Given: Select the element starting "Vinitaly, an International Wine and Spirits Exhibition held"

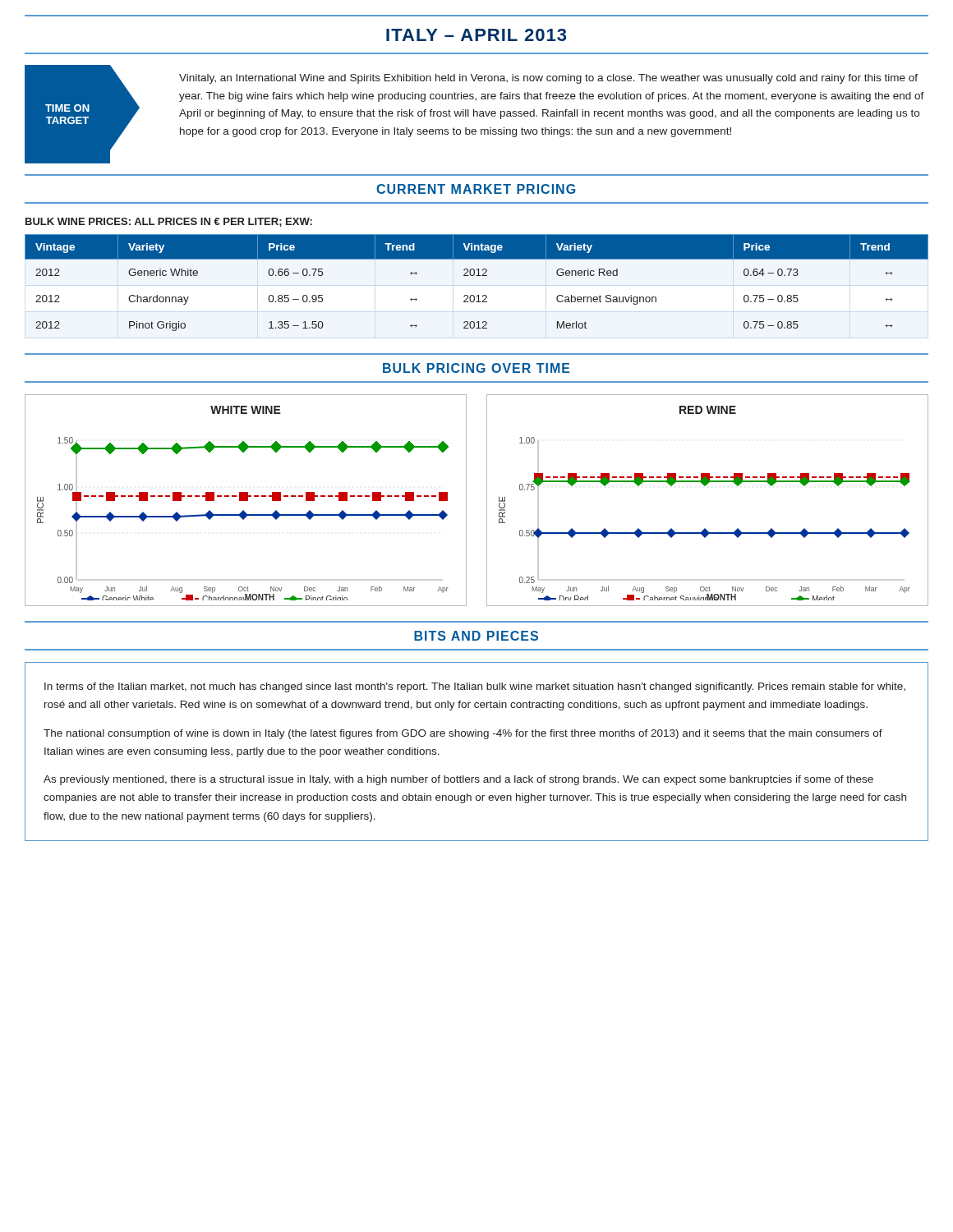Looking at the screenshot, I should point(551,104).
